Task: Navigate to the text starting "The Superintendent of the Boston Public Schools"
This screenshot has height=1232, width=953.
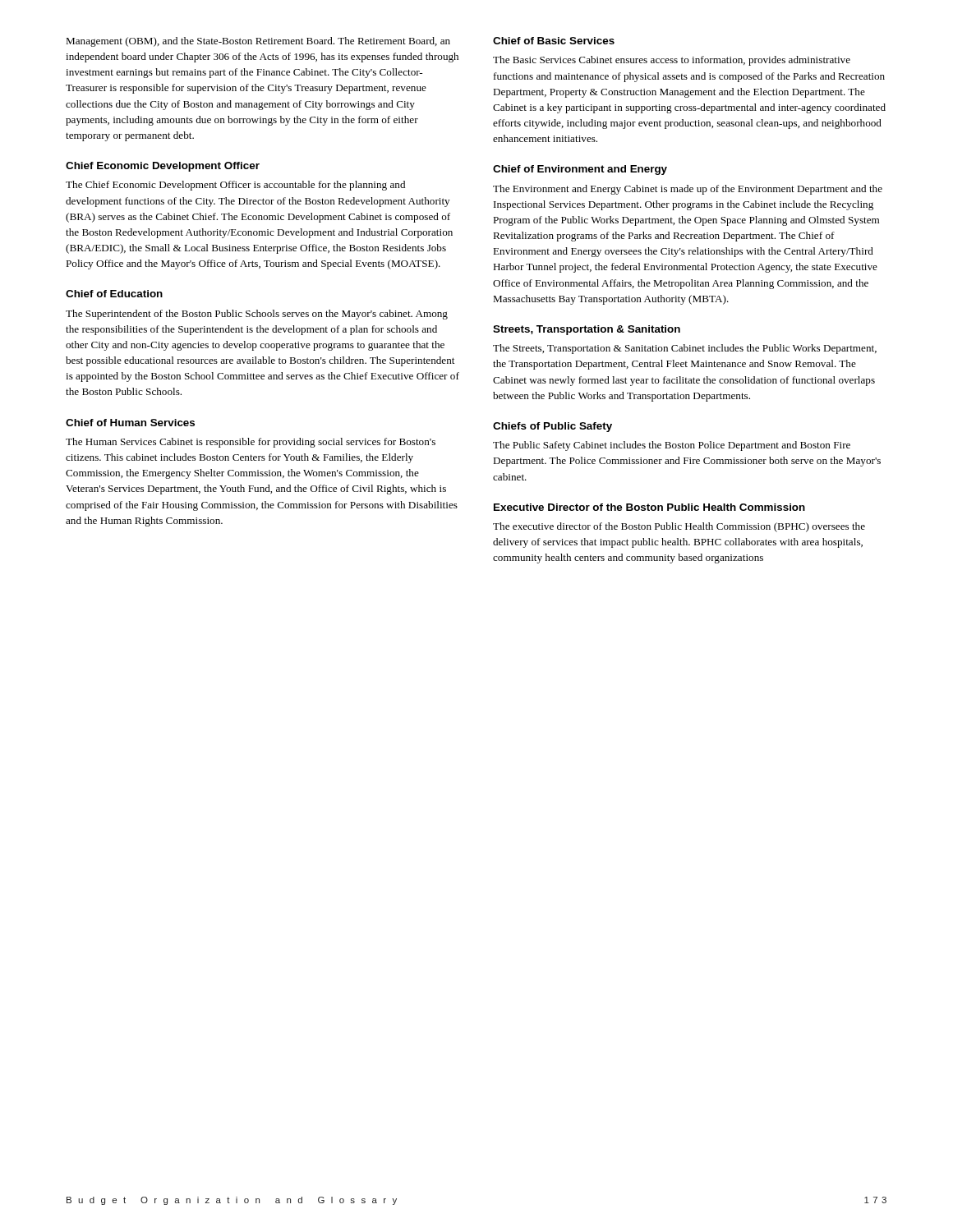Action: [x=262, y=352]
